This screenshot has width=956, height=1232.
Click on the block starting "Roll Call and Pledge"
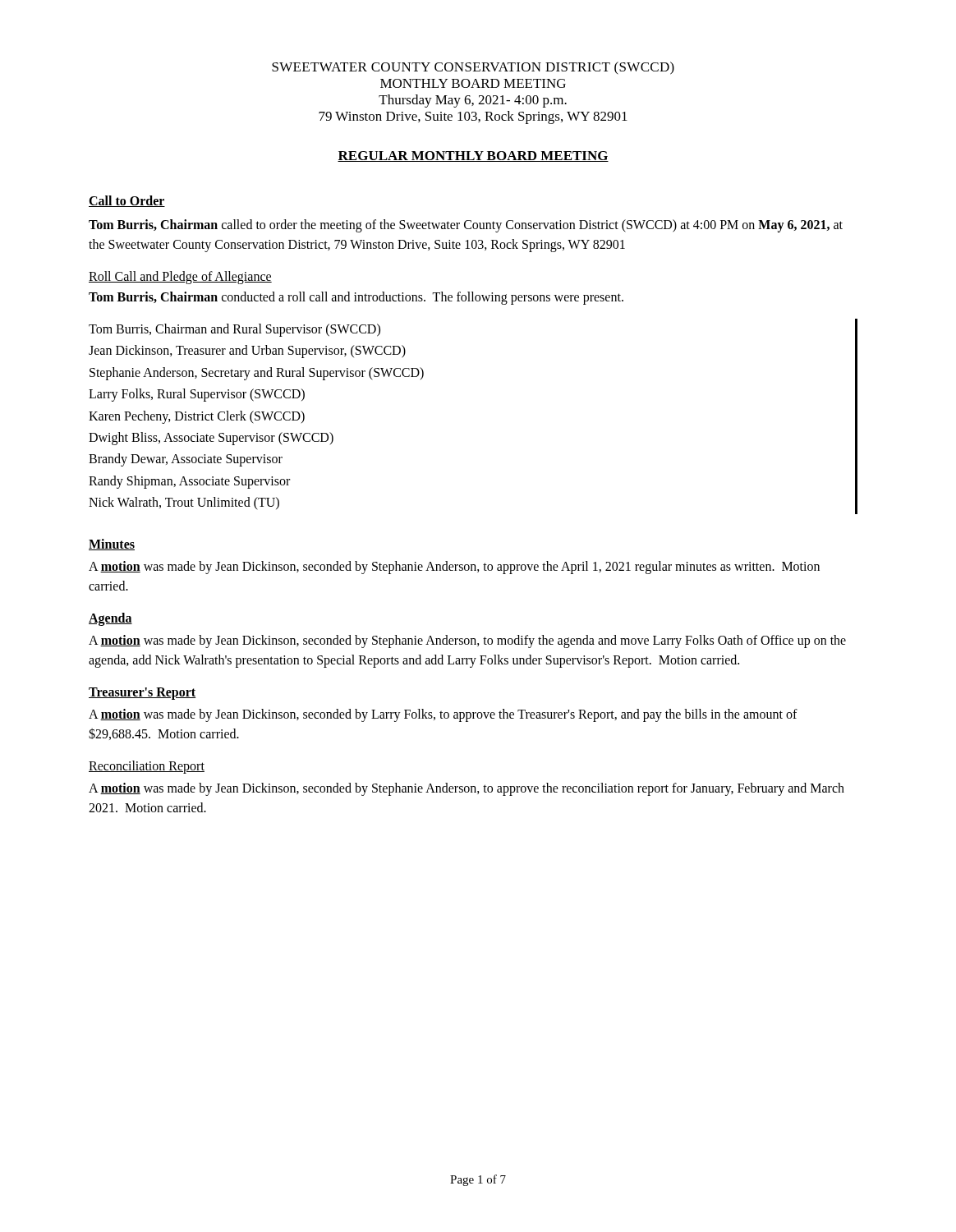pos(180,276)
